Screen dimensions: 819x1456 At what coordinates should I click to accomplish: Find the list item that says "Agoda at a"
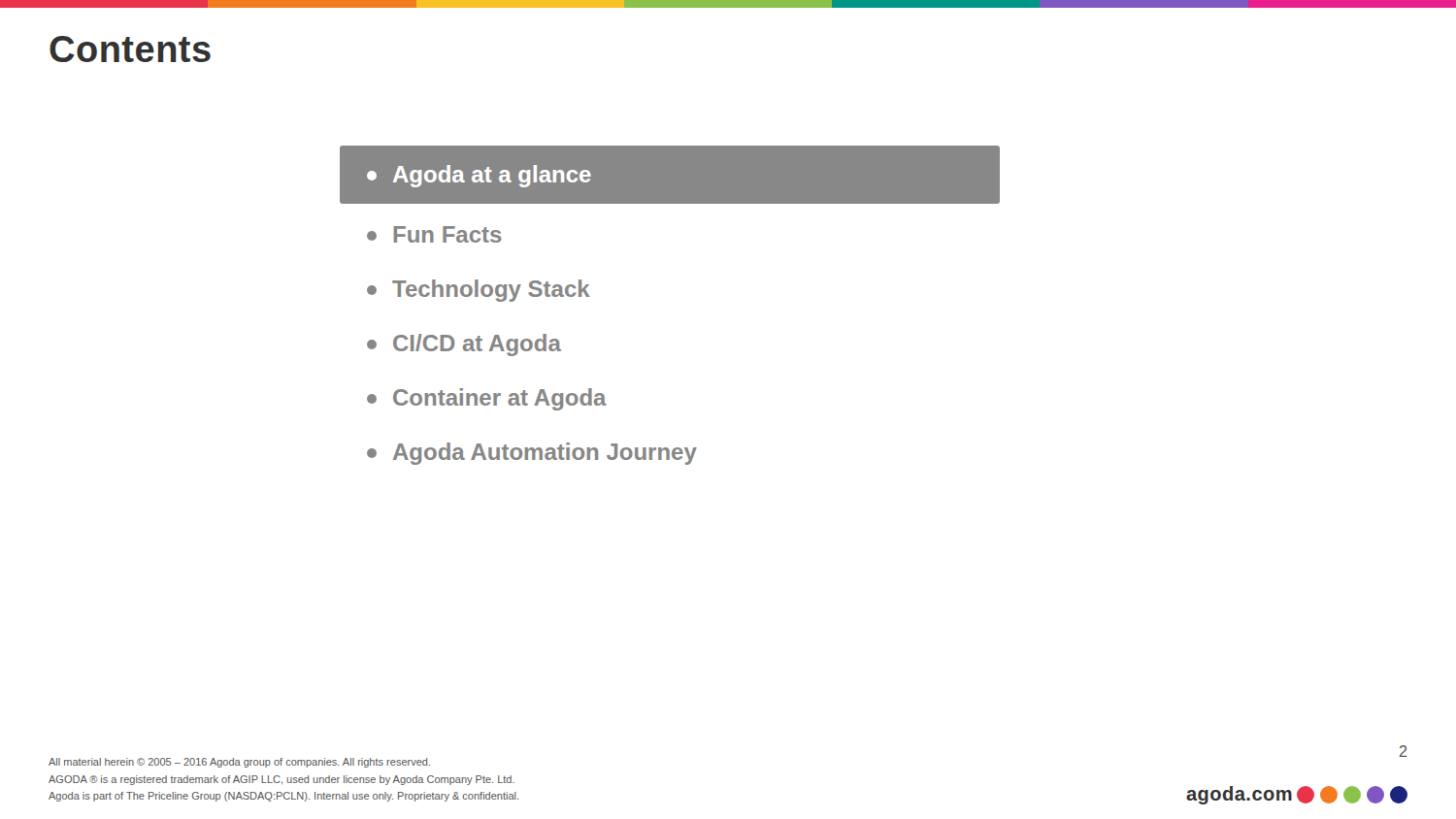pos(479,174)
